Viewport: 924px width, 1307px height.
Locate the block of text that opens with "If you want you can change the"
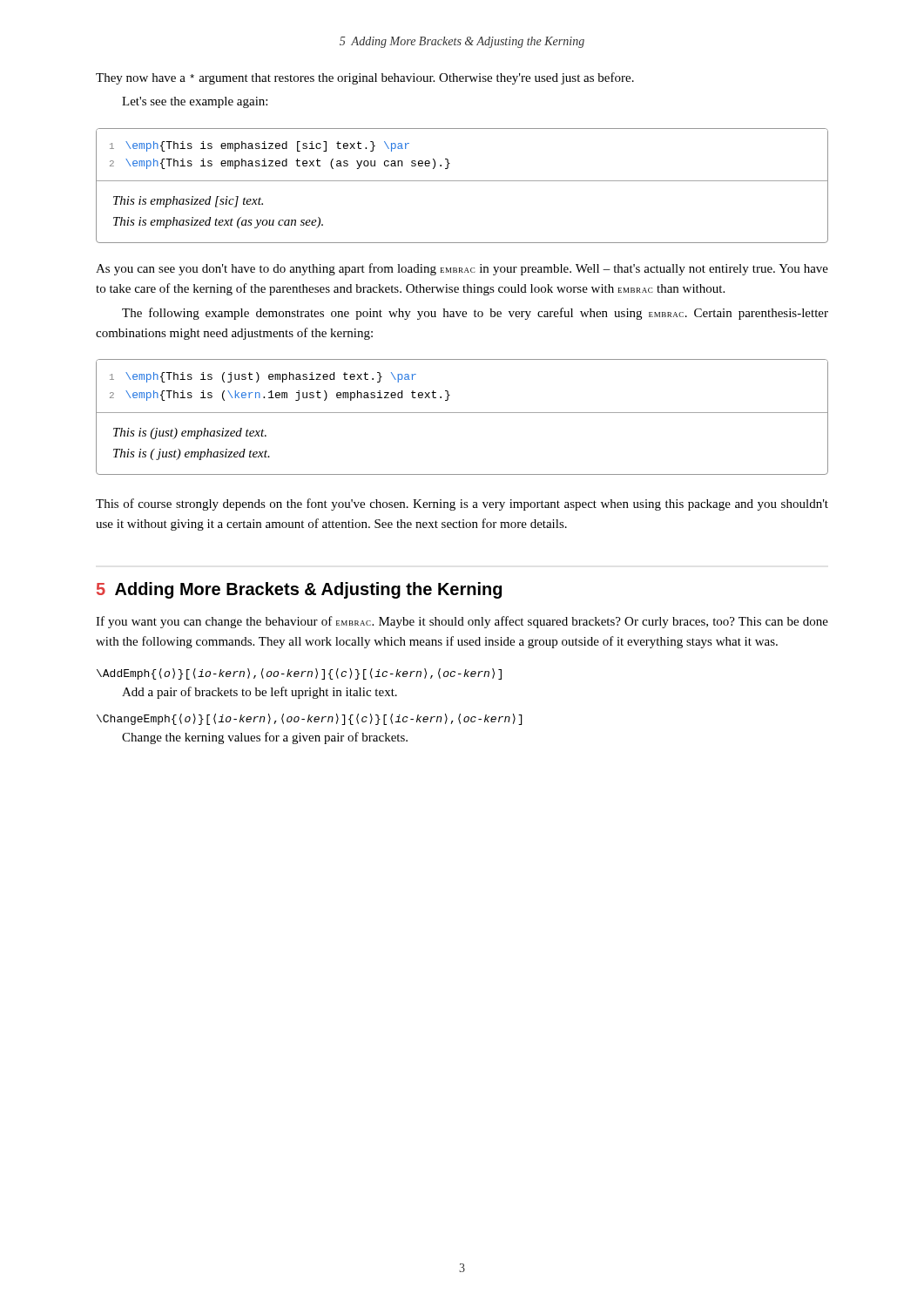[462, 632]
